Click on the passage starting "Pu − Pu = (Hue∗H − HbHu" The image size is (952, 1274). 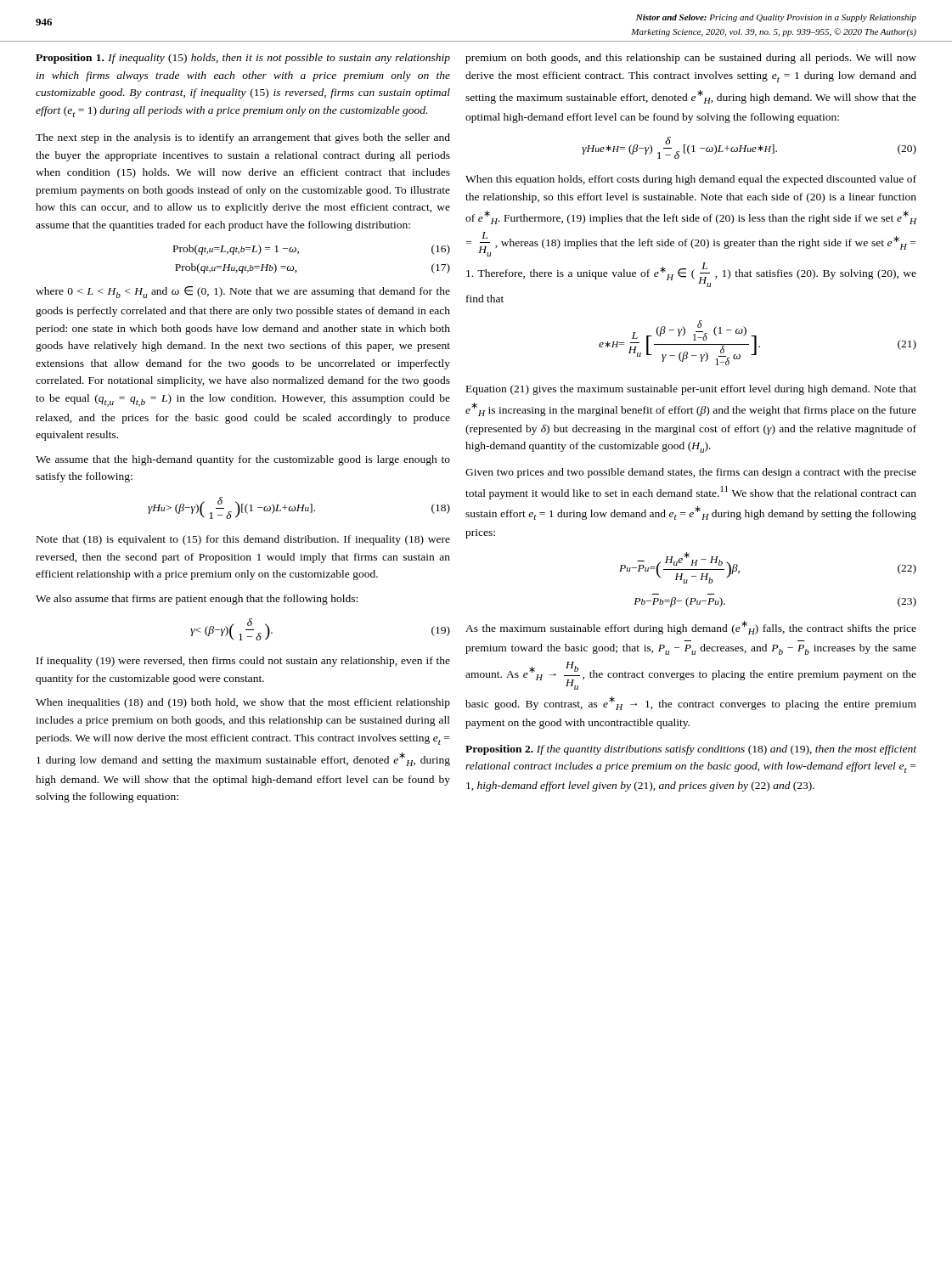pyautogui.click(x=695, y=568)
